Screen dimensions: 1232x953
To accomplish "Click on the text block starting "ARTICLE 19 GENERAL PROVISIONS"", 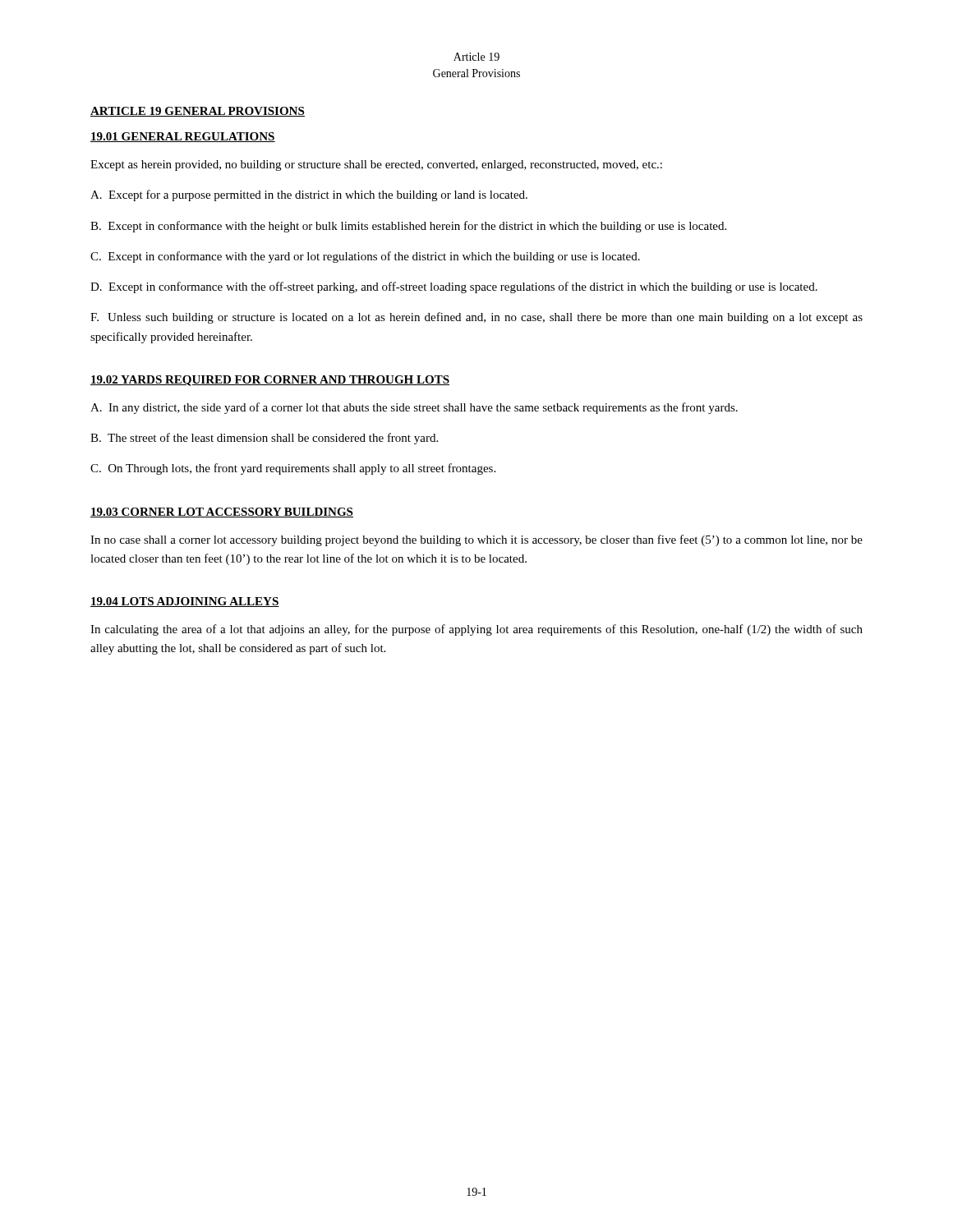I will (197, 111).
